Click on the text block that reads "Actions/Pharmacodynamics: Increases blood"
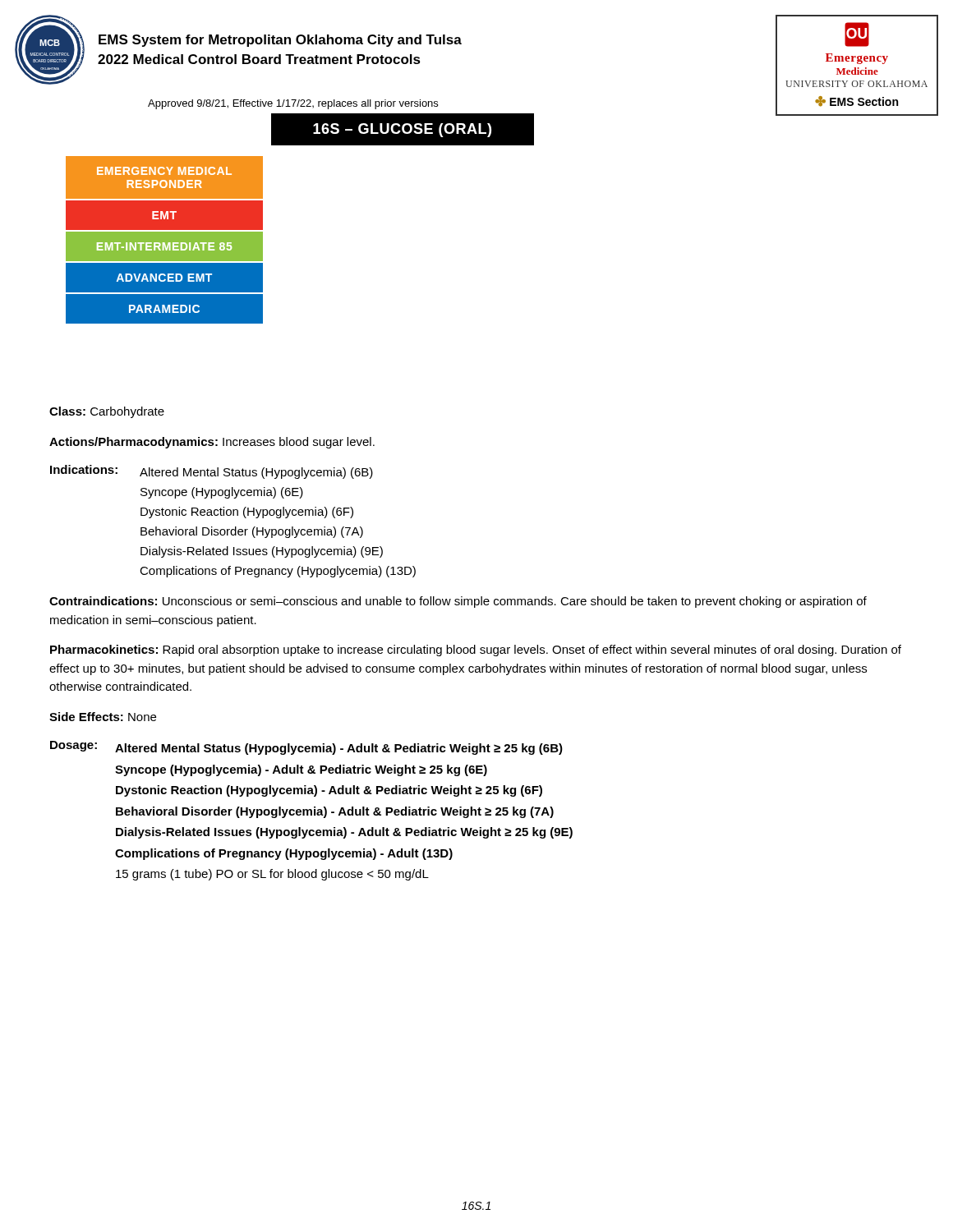953x1232 pixels. pos(212,441)
